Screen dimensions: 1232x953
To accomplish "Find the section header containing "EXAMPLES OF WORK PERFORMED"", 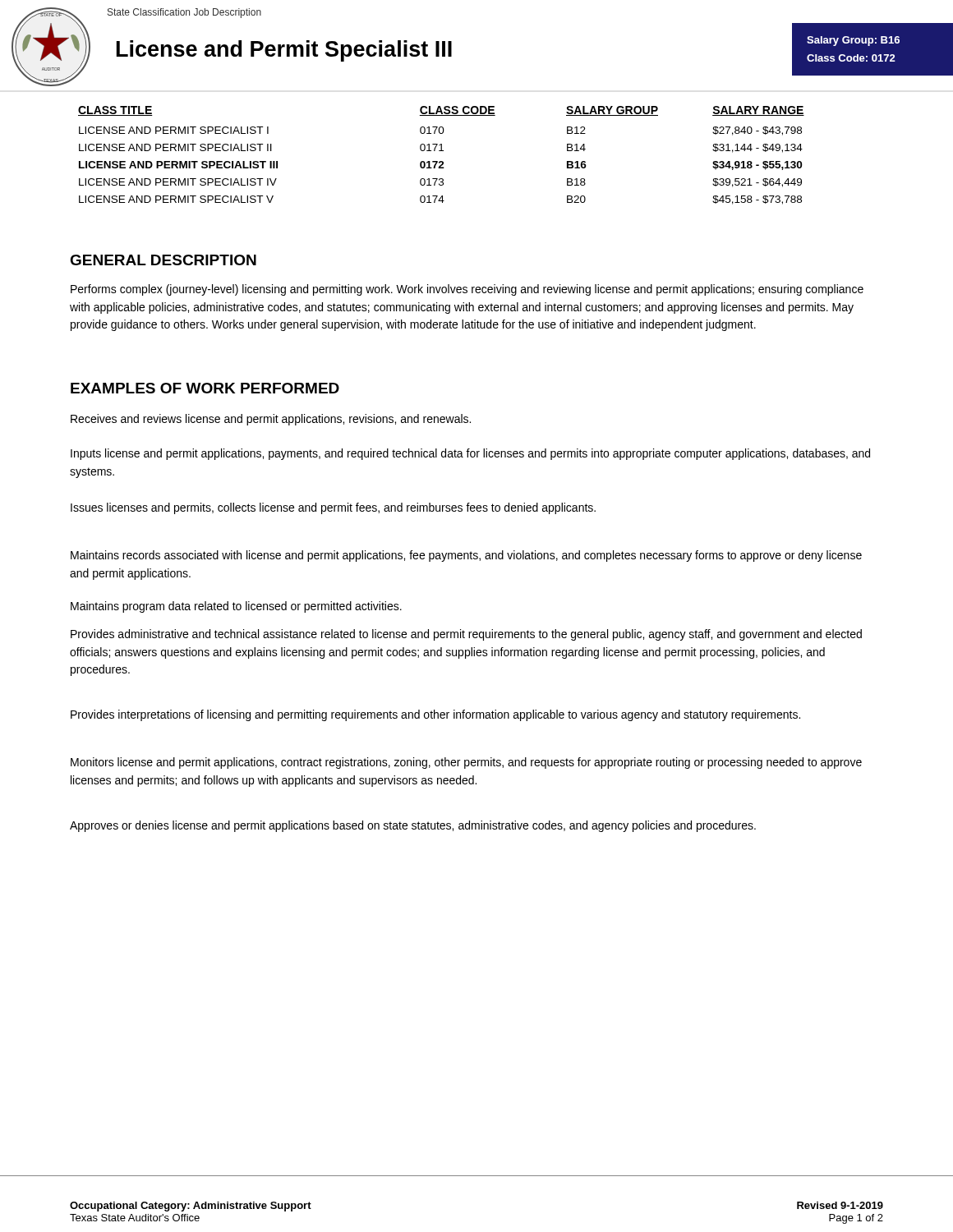I will 205,388.
